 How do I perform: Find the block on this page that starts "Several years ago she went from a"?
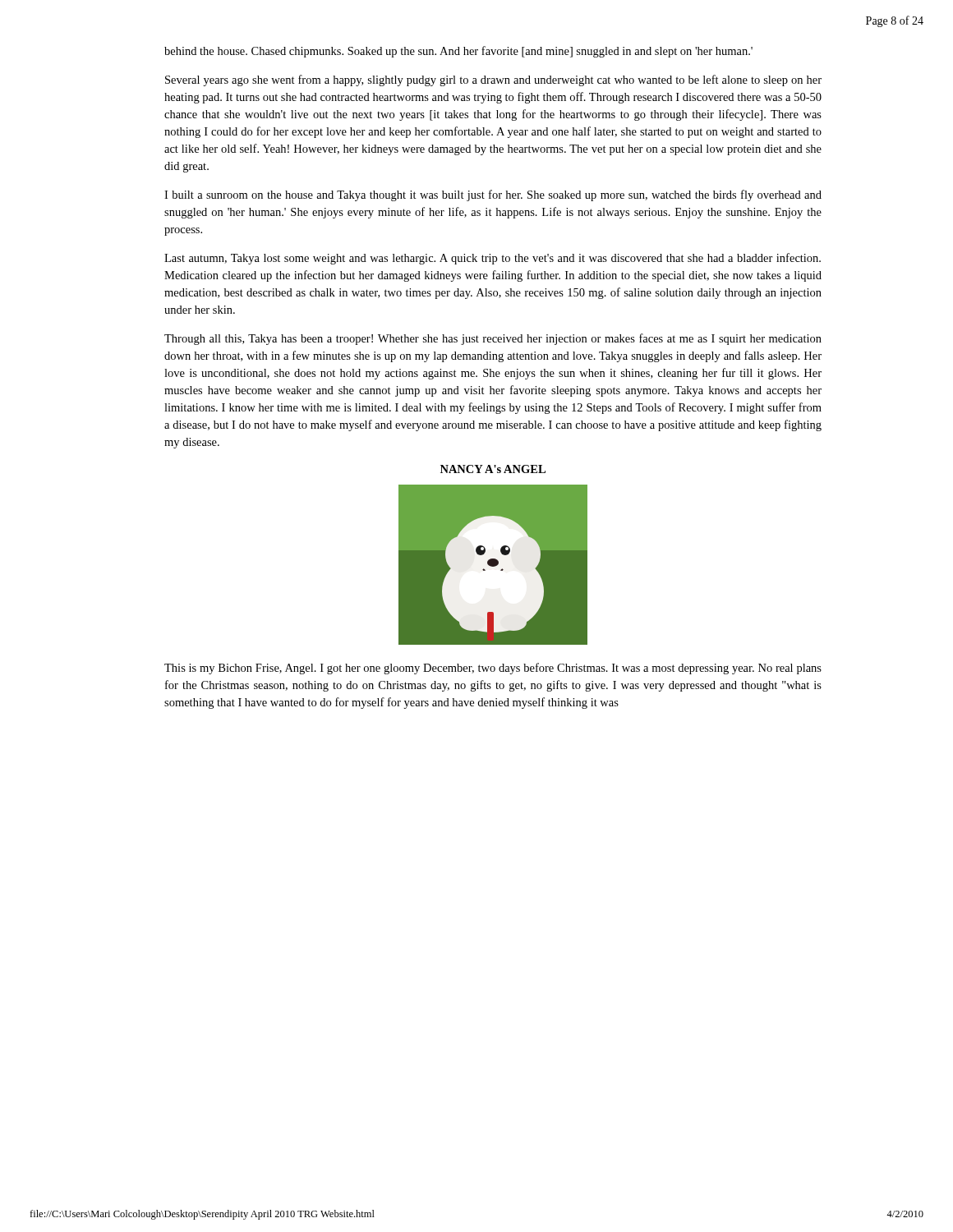point(493,123)
